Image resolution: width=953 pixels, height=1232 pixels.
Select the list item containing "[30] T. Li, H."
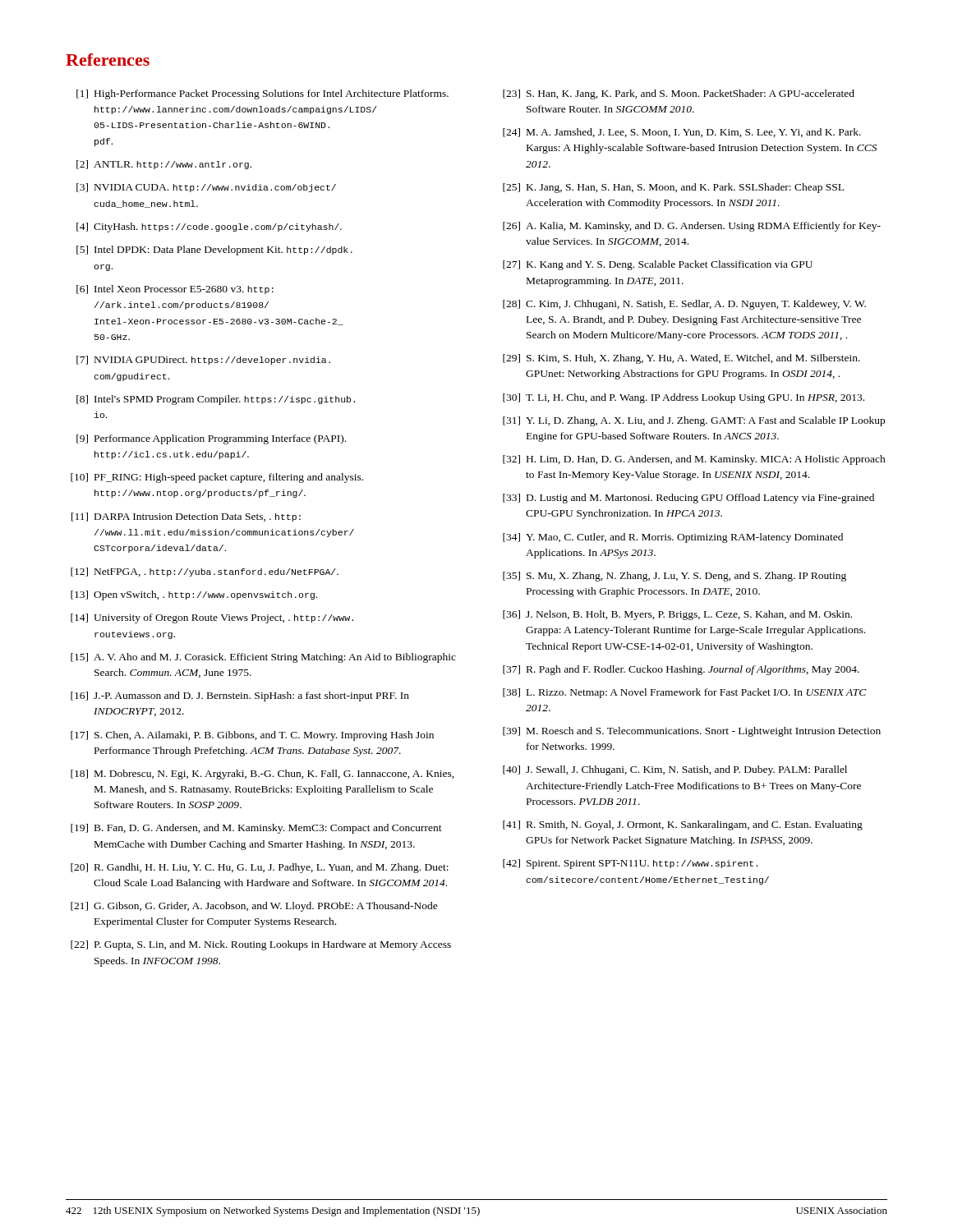point(693,397)
